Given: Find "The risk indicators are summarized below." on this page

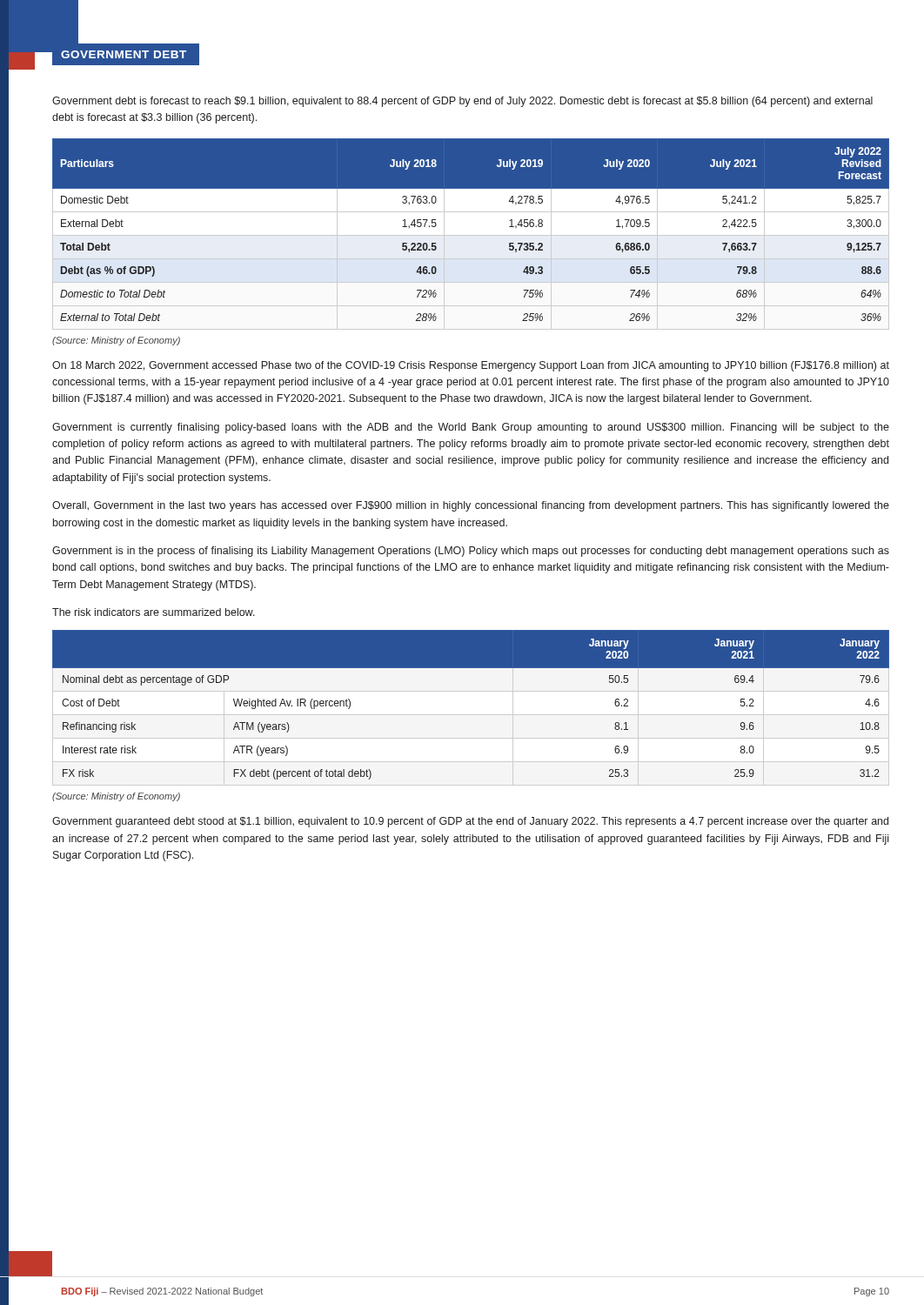Looking at the screenshot, I should (x=154, y=613).
